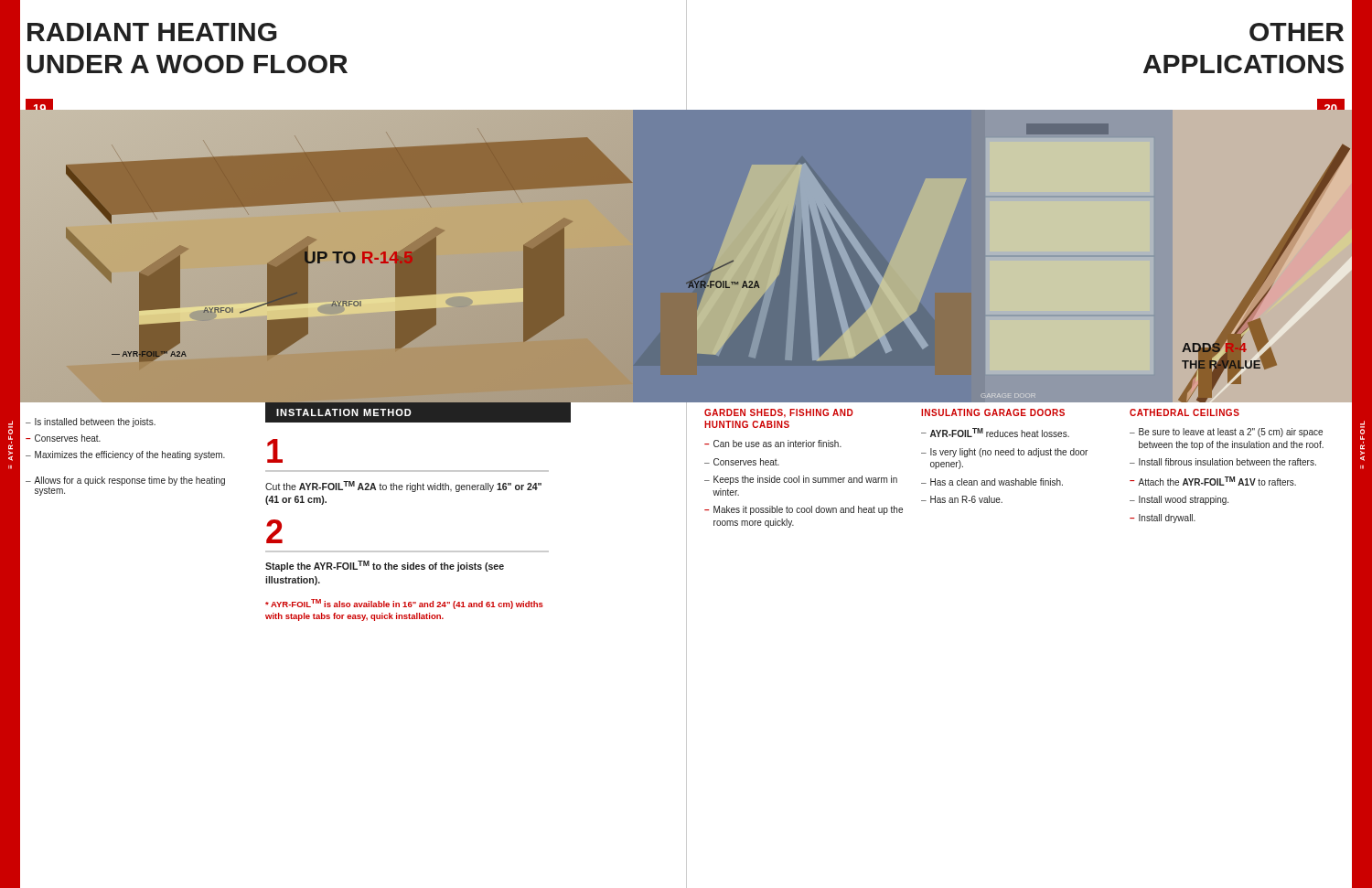Select the passage starting "AYR-FOILTM is also available"
The height and width of the screenshot is (888, 1372).
(x=404, y=609)
